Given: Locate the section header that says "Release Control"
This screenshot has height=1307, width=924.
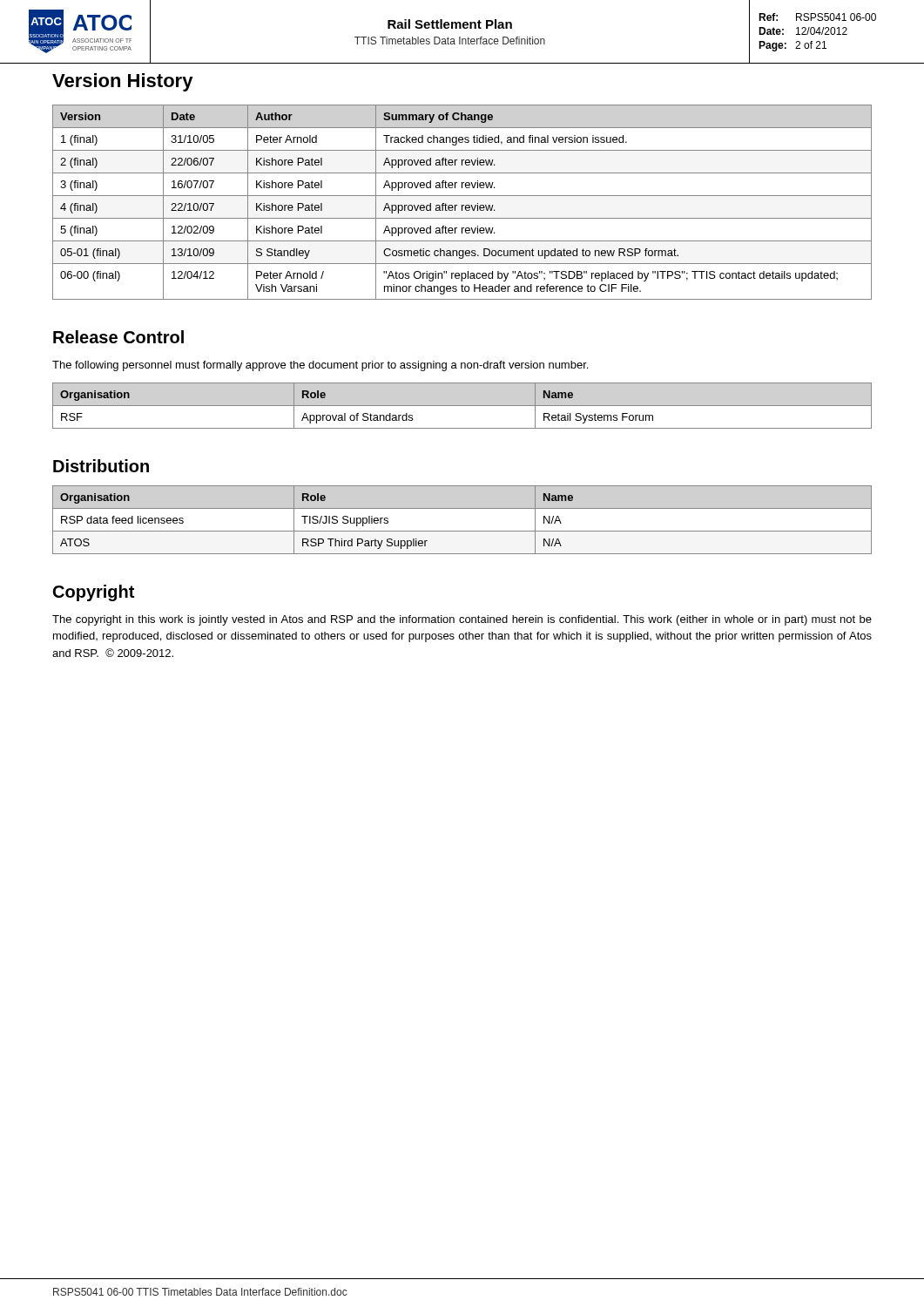Looking at the screenshot, I should 119,337.
